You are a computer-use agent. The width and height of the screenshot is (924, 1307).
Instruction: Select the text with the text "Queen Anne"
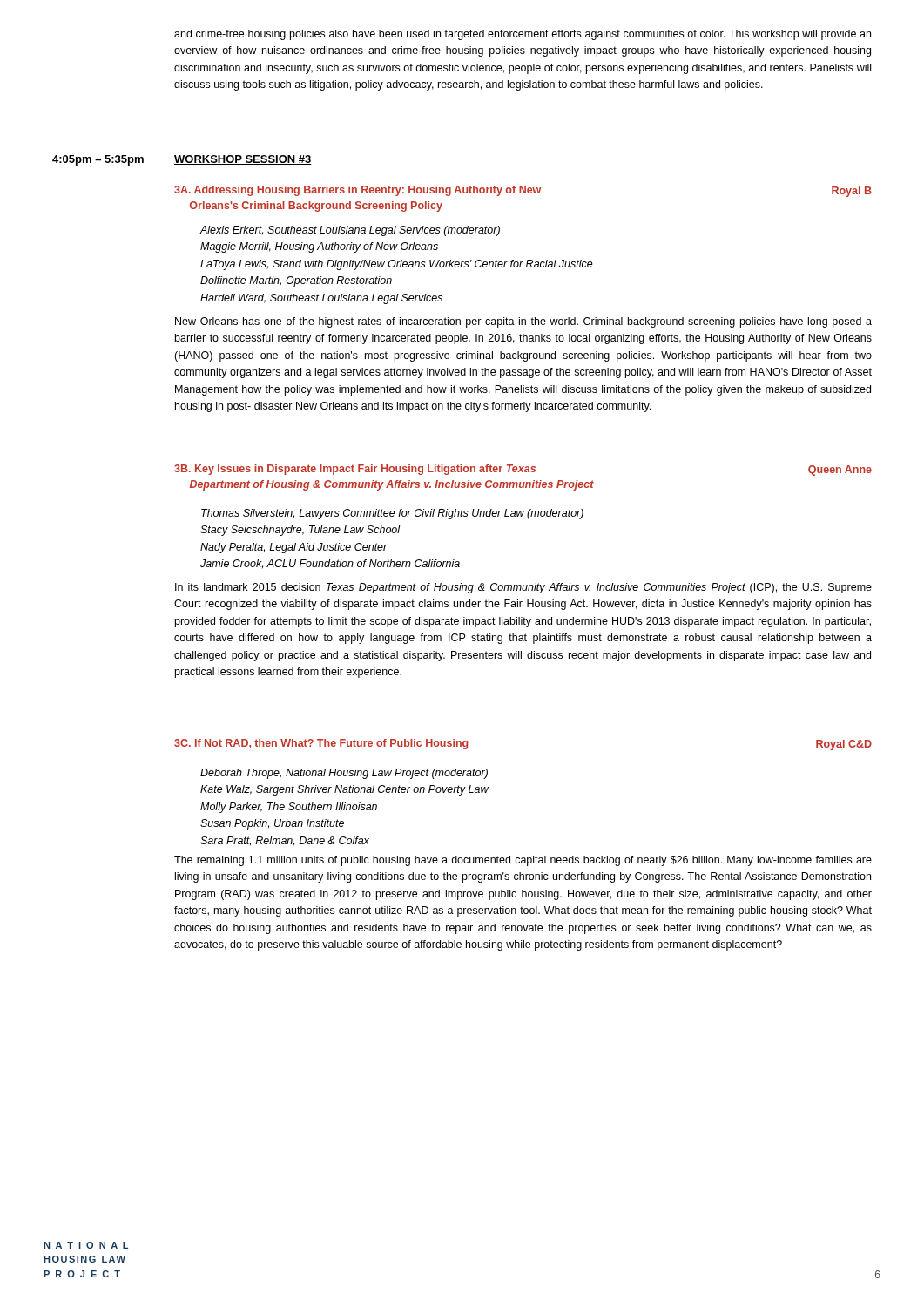[x=840, y=470]
